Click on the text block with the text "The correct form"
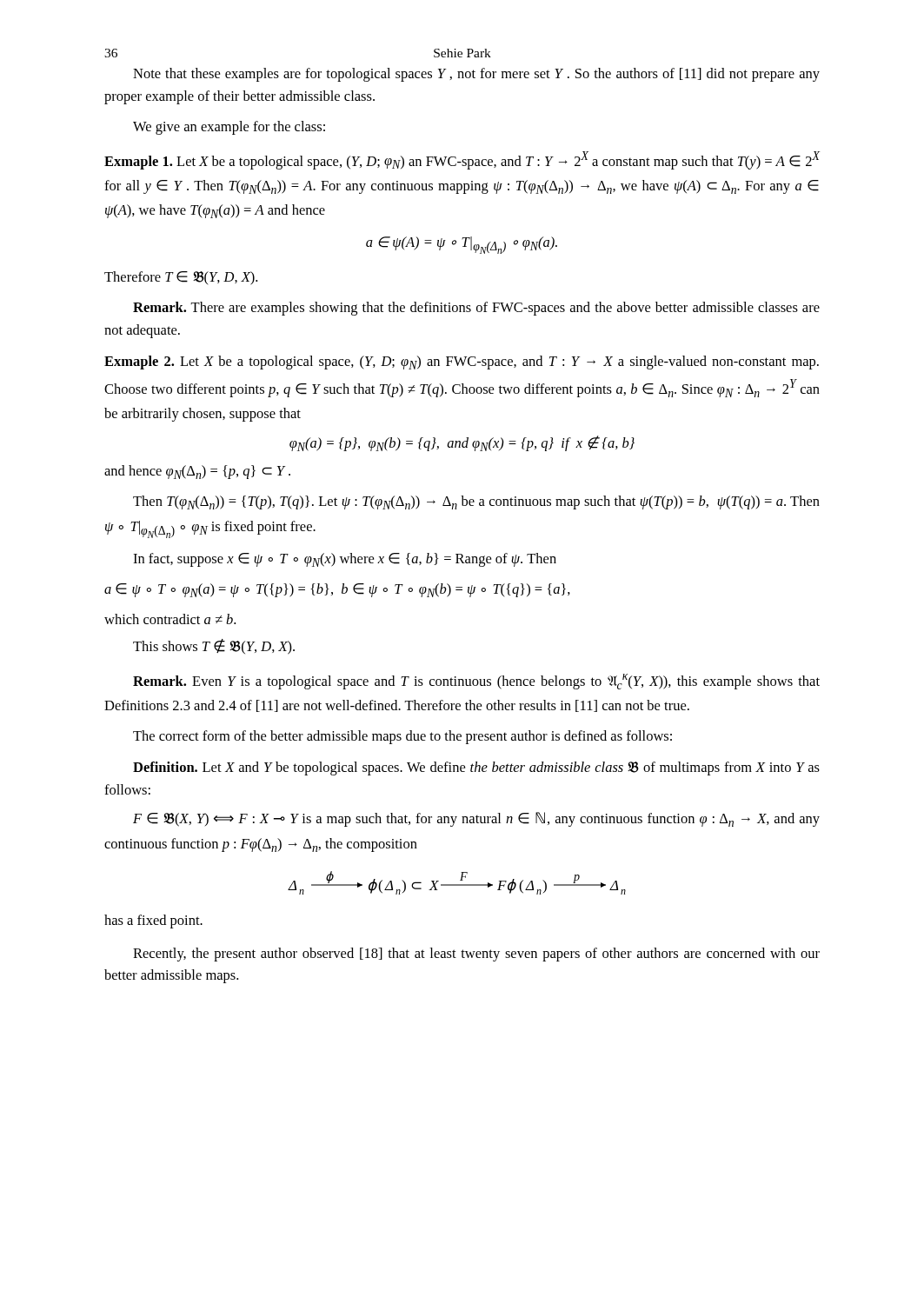 pos(403,736)
